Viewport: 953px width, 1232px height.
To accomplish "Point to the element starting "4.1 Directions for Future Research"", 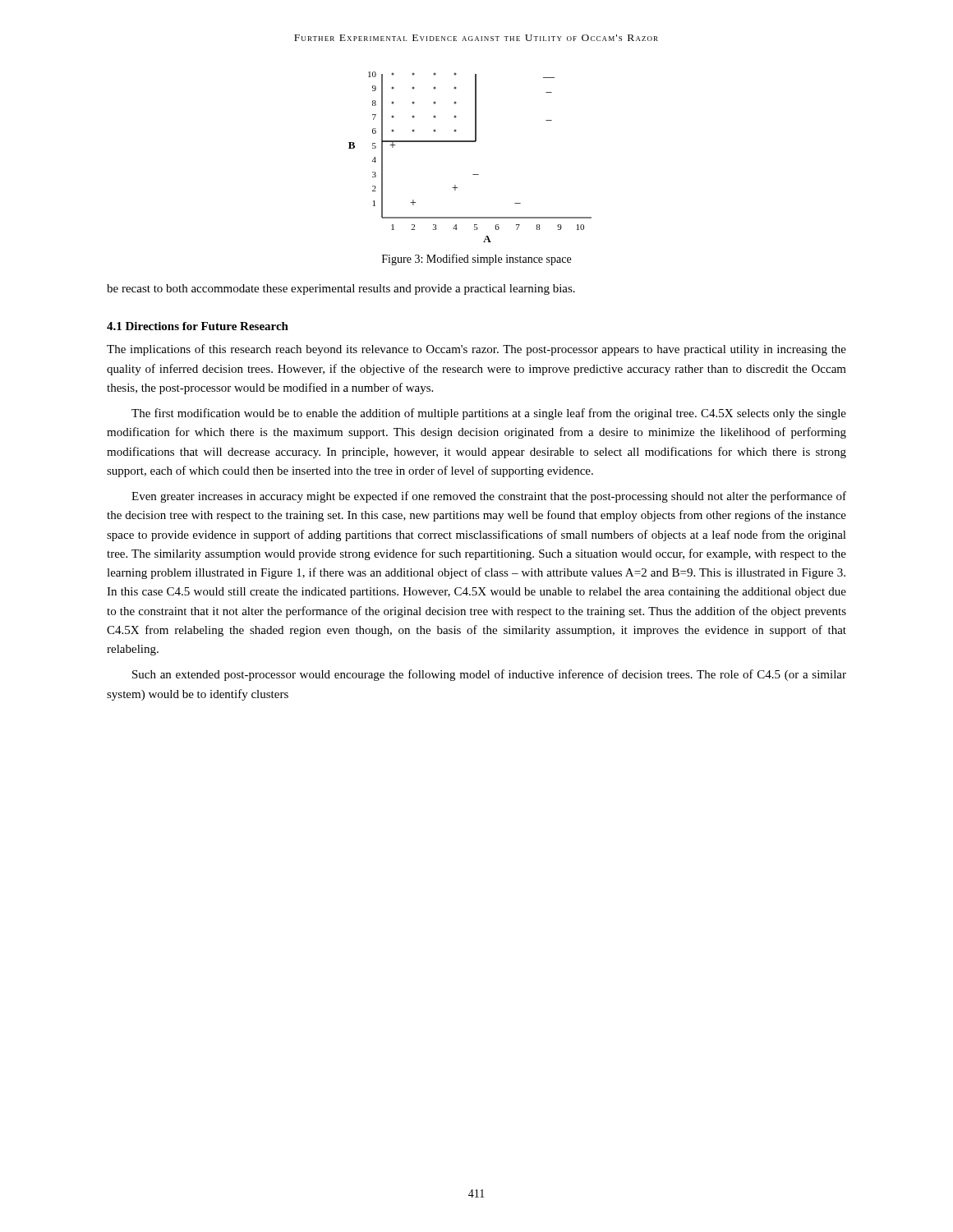I will tap(198, 326).
